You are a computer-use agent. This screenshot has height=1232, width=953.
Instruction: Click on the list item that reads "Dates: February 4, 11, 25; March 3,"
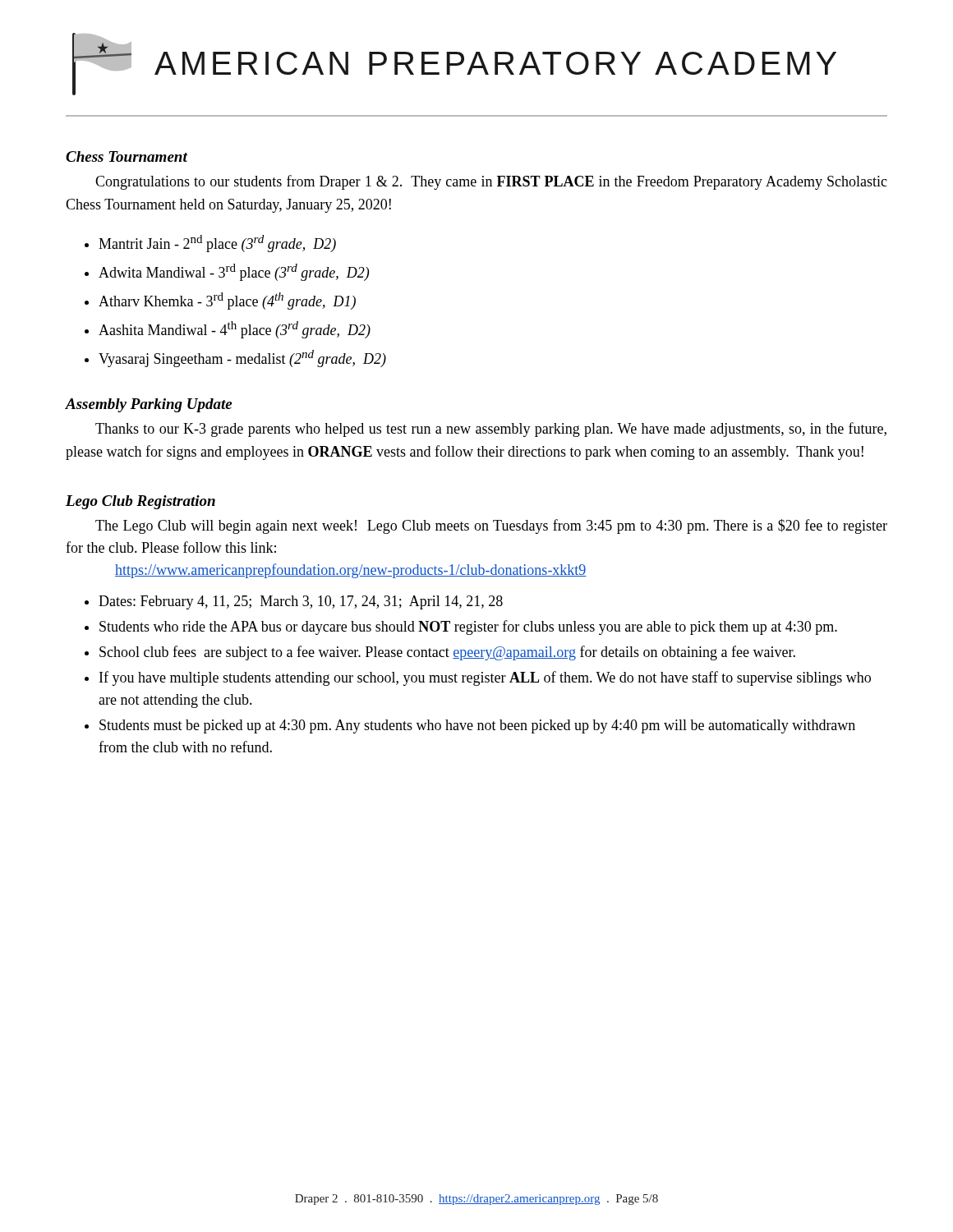[x=301, y=602]
